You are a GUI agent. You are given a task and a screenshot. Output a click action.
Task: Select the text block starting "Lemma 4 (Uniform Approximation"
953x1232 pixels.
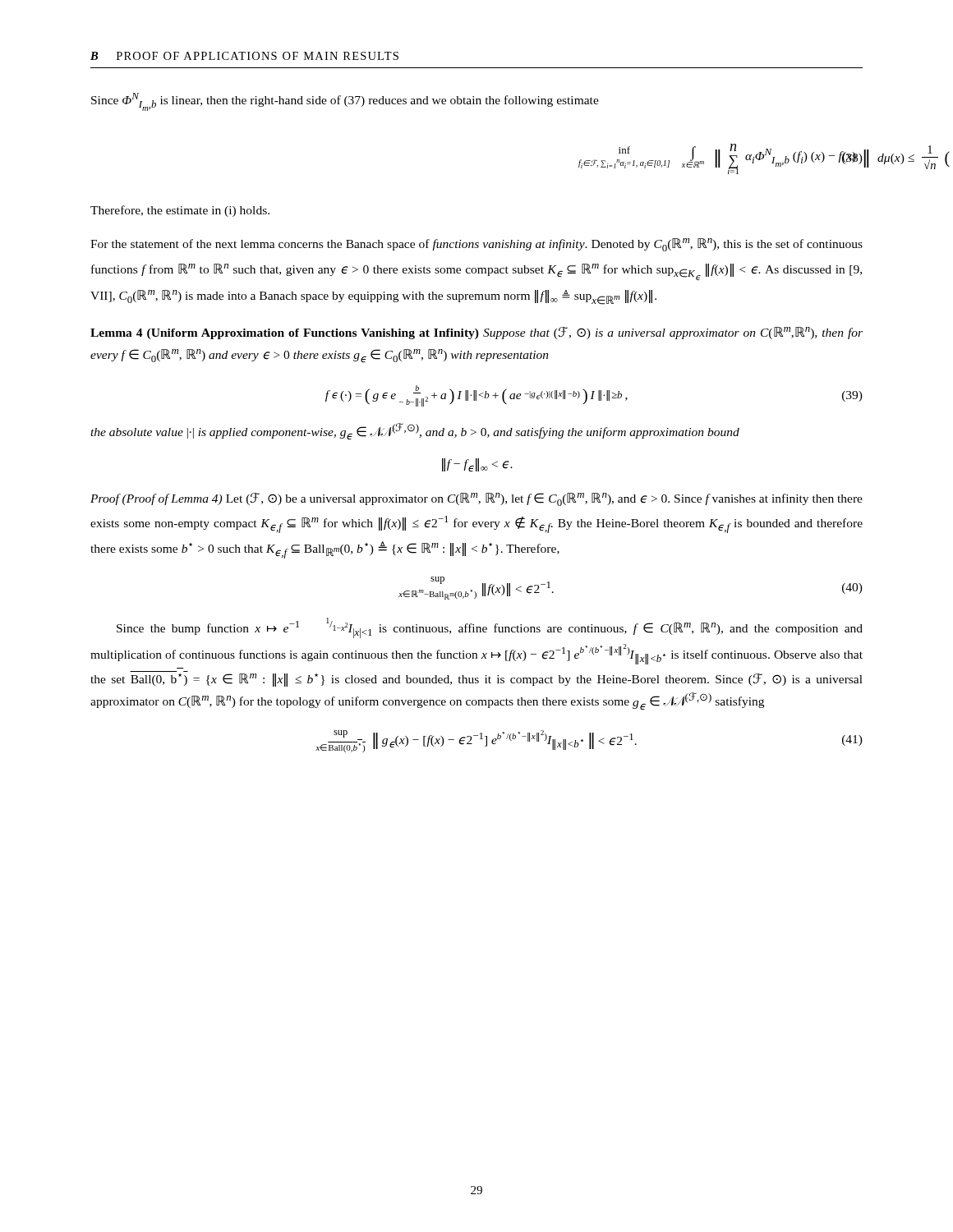[x=476, y=343]
